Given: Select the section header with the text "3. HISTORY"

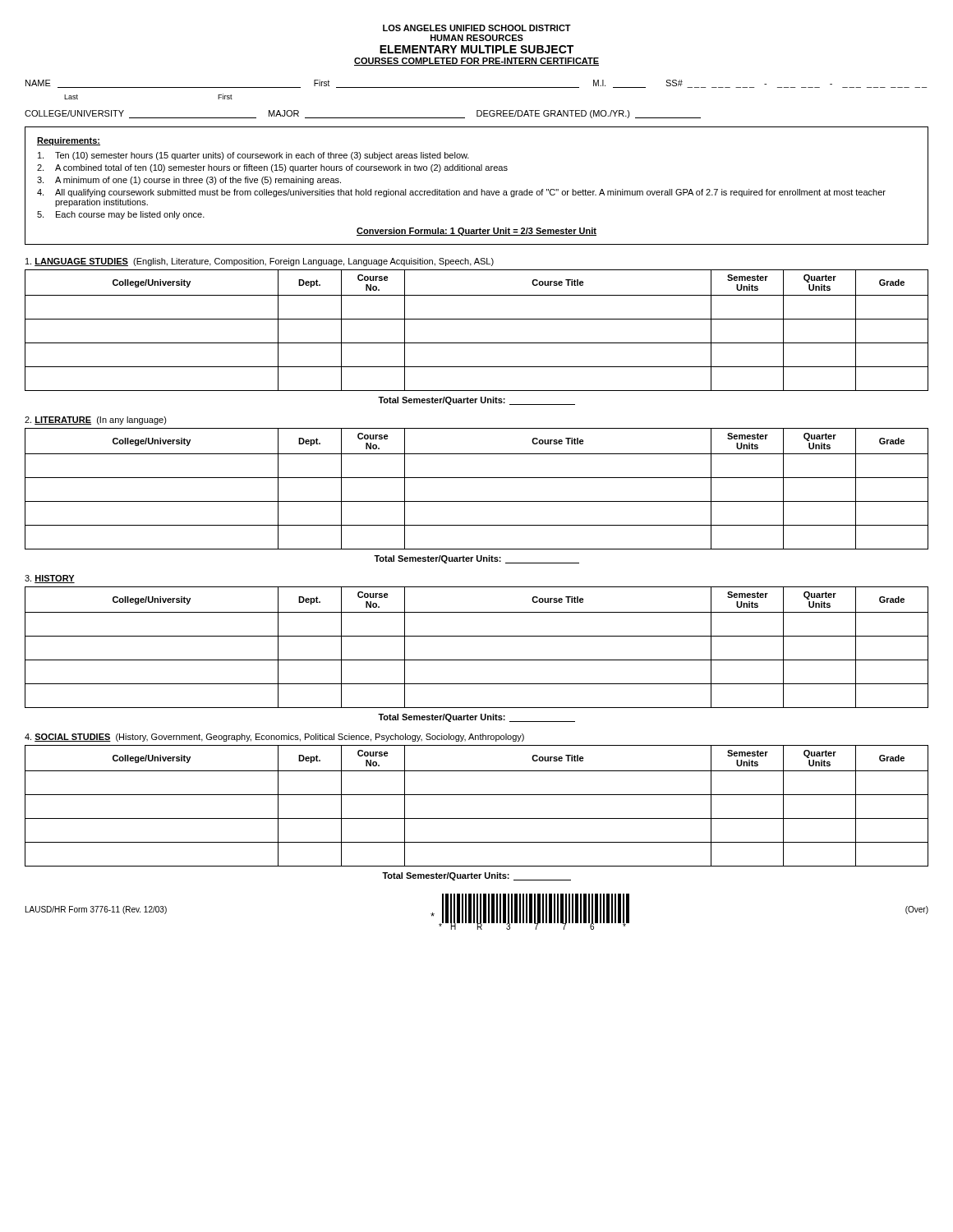Looking at the screenshot, I should tap(50, 578).
